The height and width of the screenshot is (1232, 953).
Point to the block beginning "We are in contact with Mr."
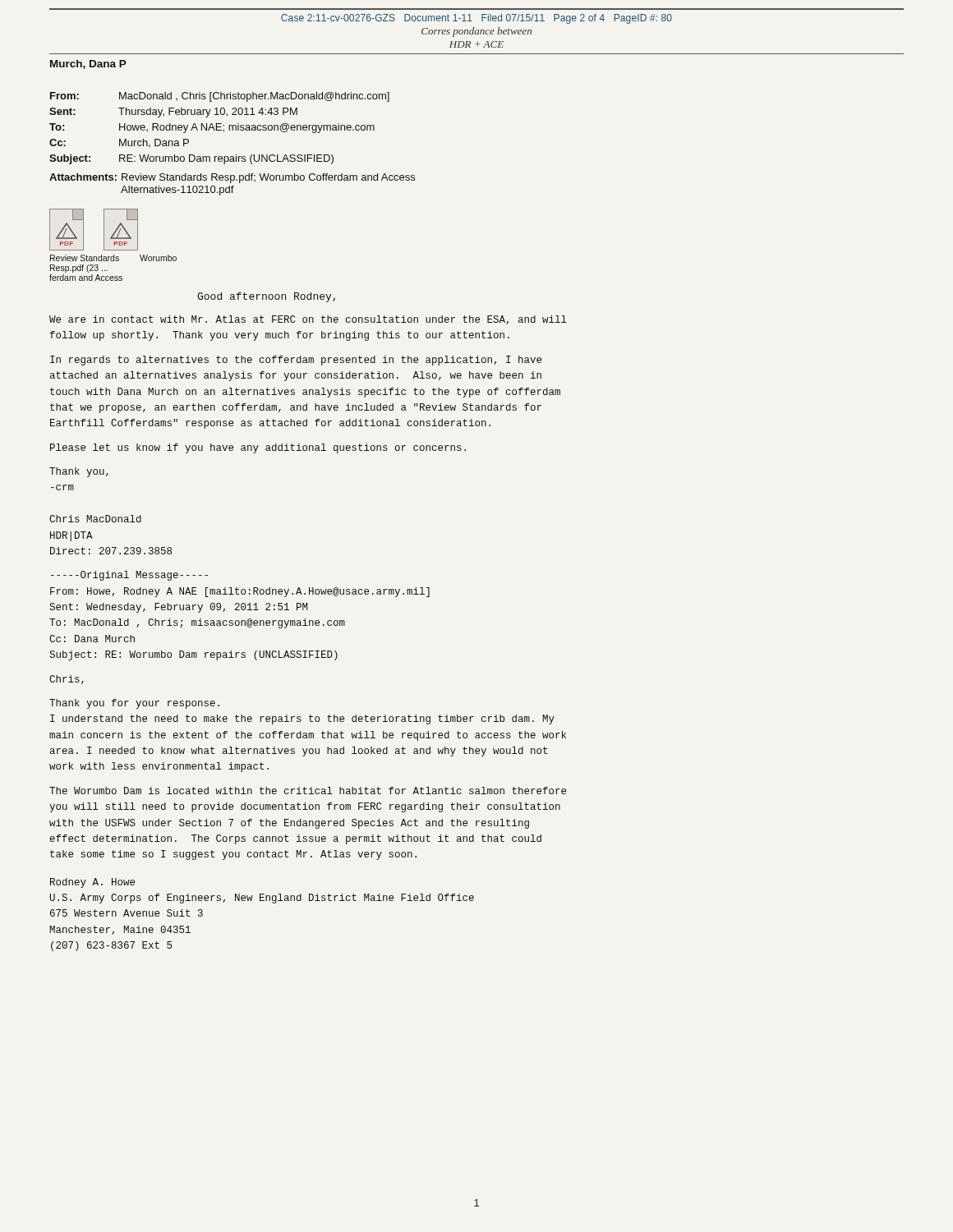coord(308,328)
